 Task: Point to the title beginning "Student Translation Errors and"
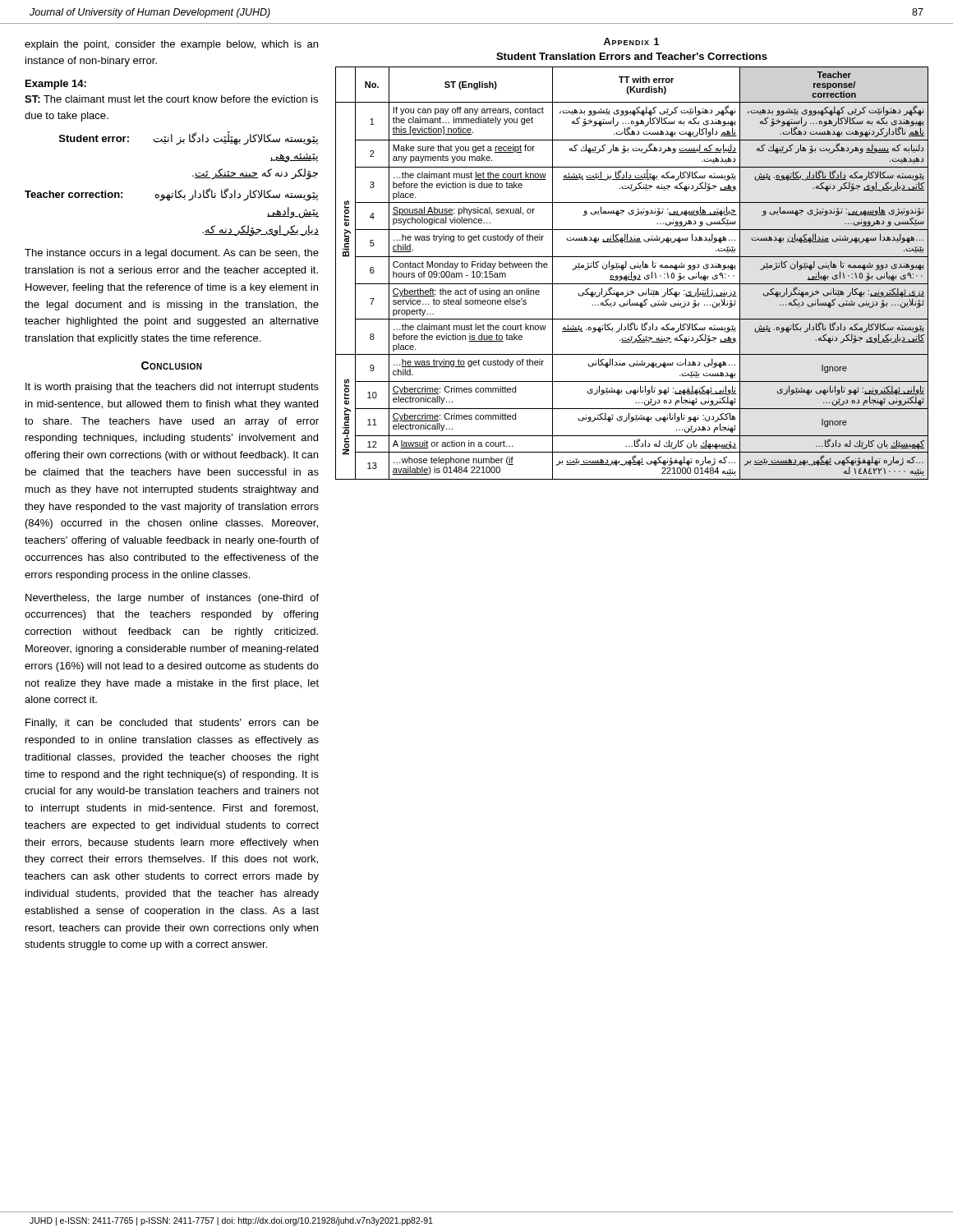(632, 56)
